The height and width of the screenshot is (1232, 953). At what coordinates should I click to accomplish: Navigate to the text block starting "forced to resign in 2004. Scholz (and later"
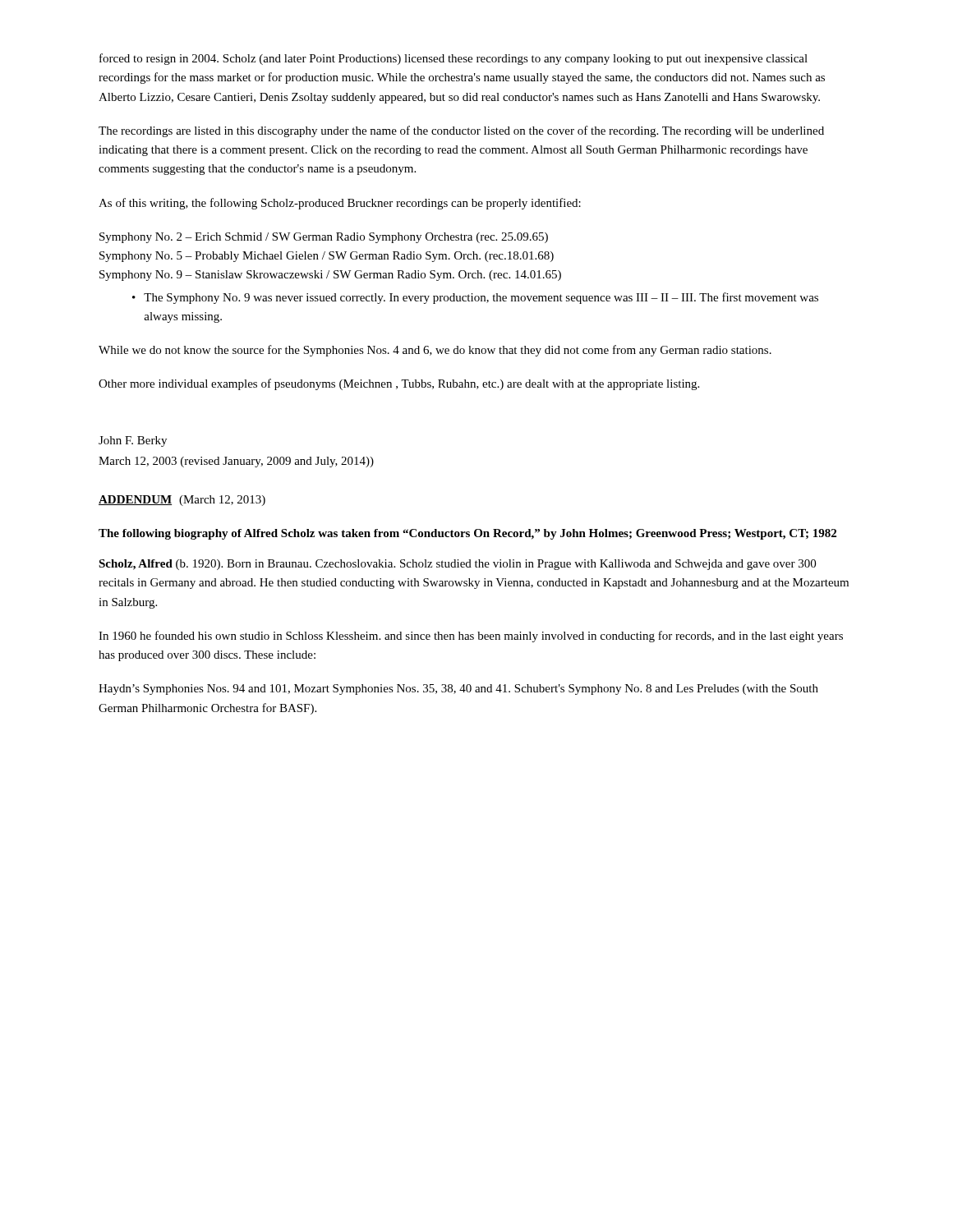point(462,77)
